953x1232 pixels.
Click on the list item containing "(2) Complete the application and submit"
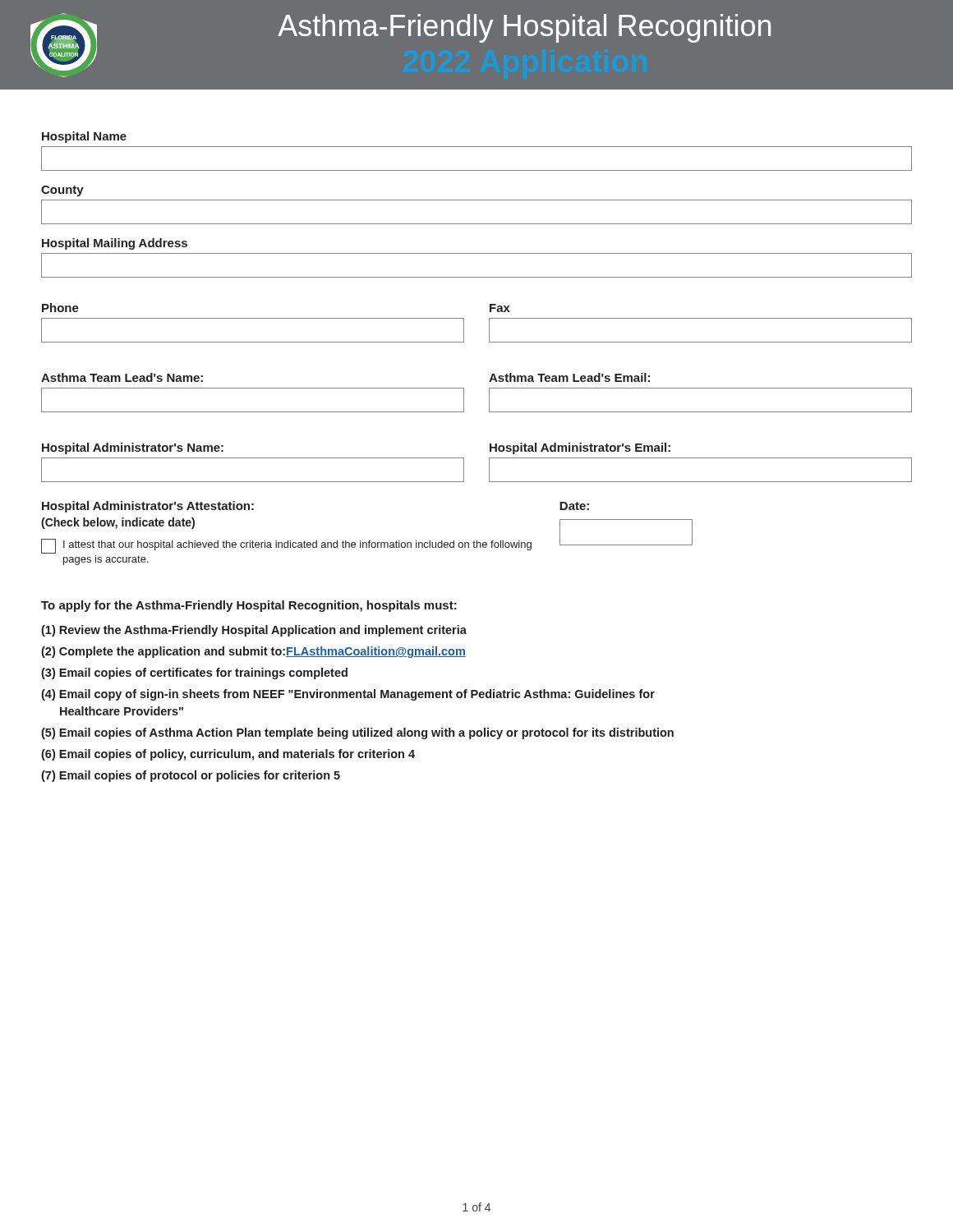point(253,651)
